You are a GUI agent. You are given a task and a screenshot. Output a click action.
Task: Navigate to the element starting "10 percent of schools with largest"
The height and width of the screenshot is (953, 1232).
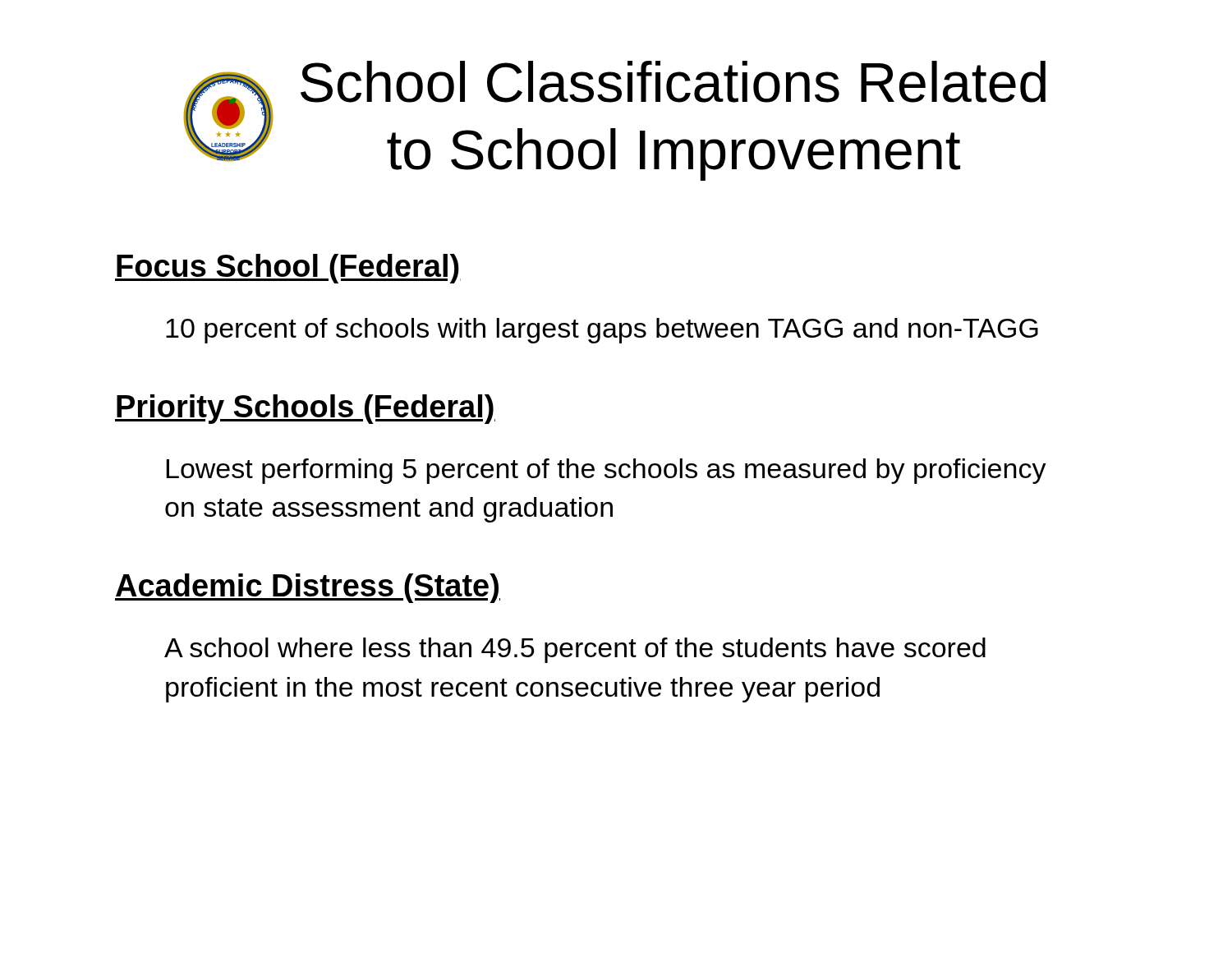pyautogui.click(x=602, y=328)
